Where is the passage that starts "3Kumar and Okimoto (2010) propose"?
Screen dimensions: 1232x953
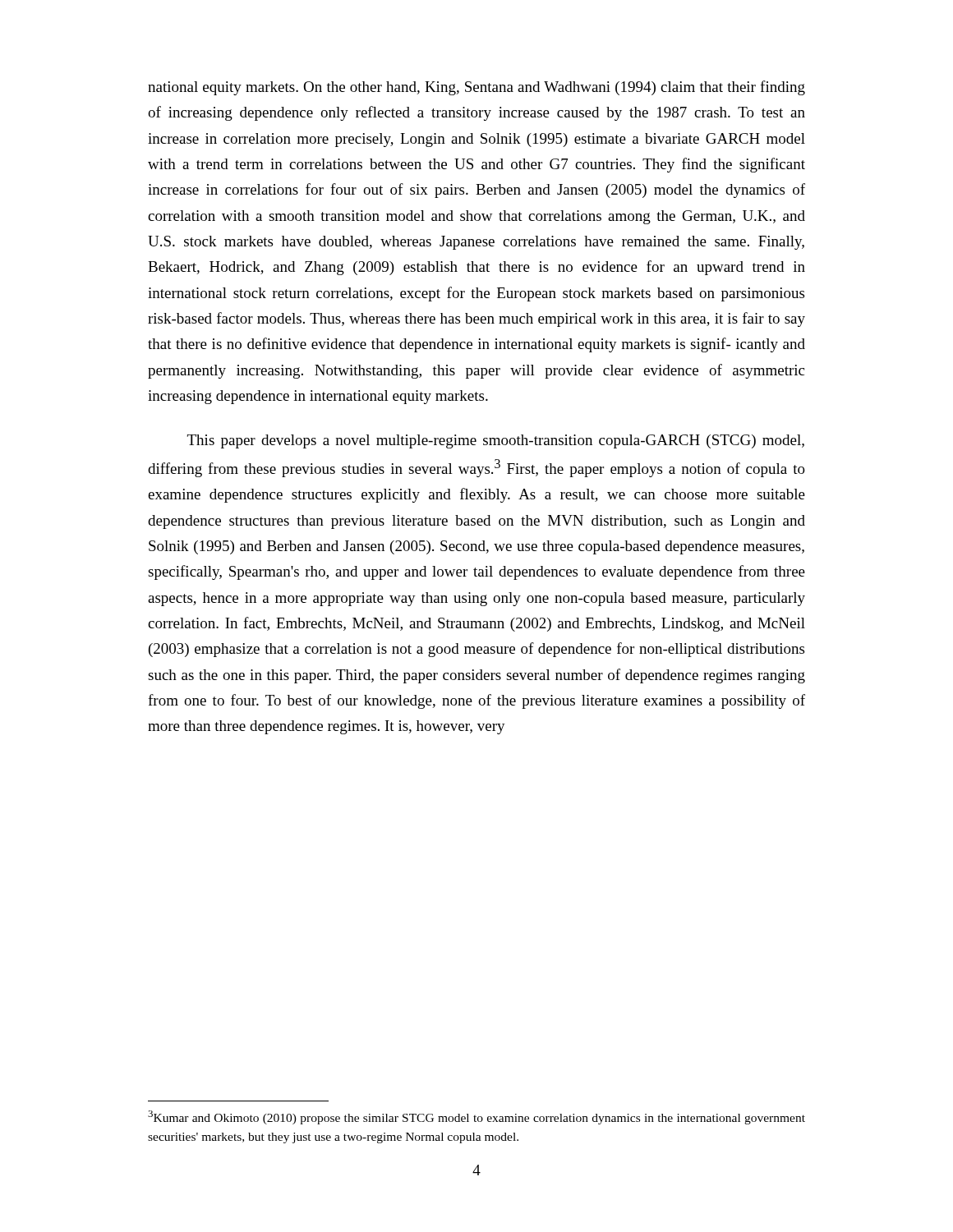476,1125
